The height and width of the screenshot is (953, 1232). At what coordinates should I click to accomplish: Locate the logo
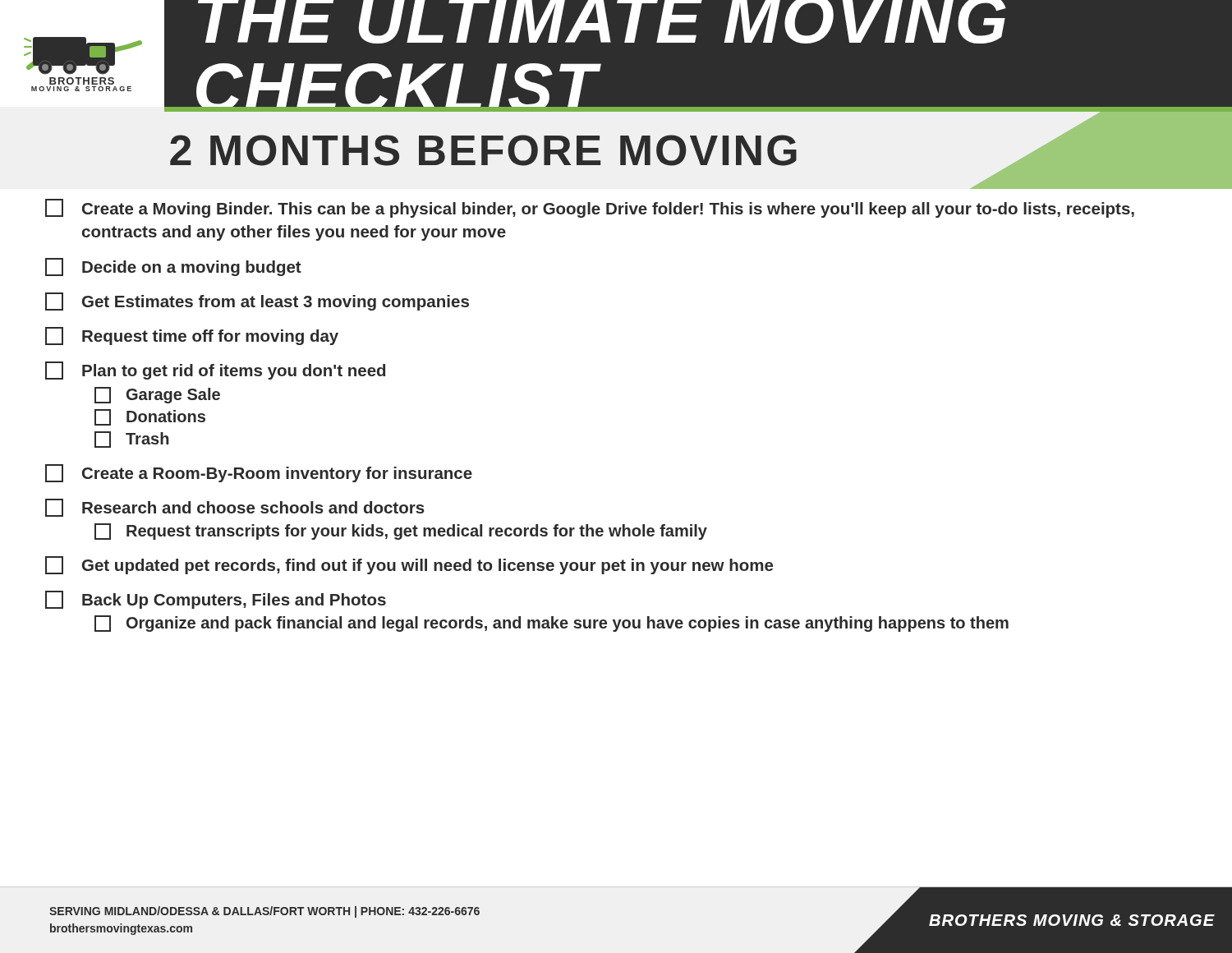point(82,53)
